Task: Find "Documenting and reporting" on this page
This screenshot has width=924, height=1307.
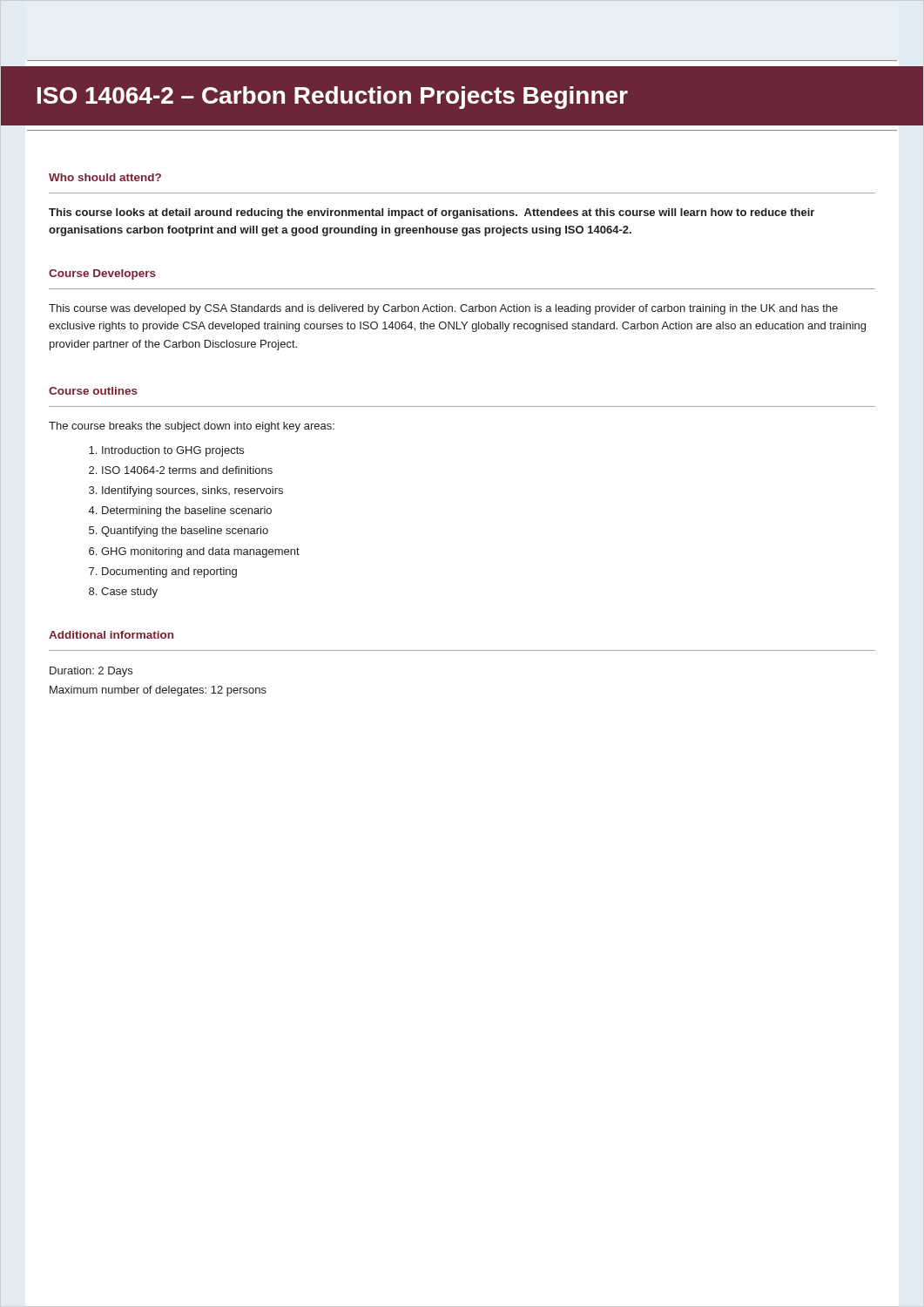Action: [x=169, y=571]
